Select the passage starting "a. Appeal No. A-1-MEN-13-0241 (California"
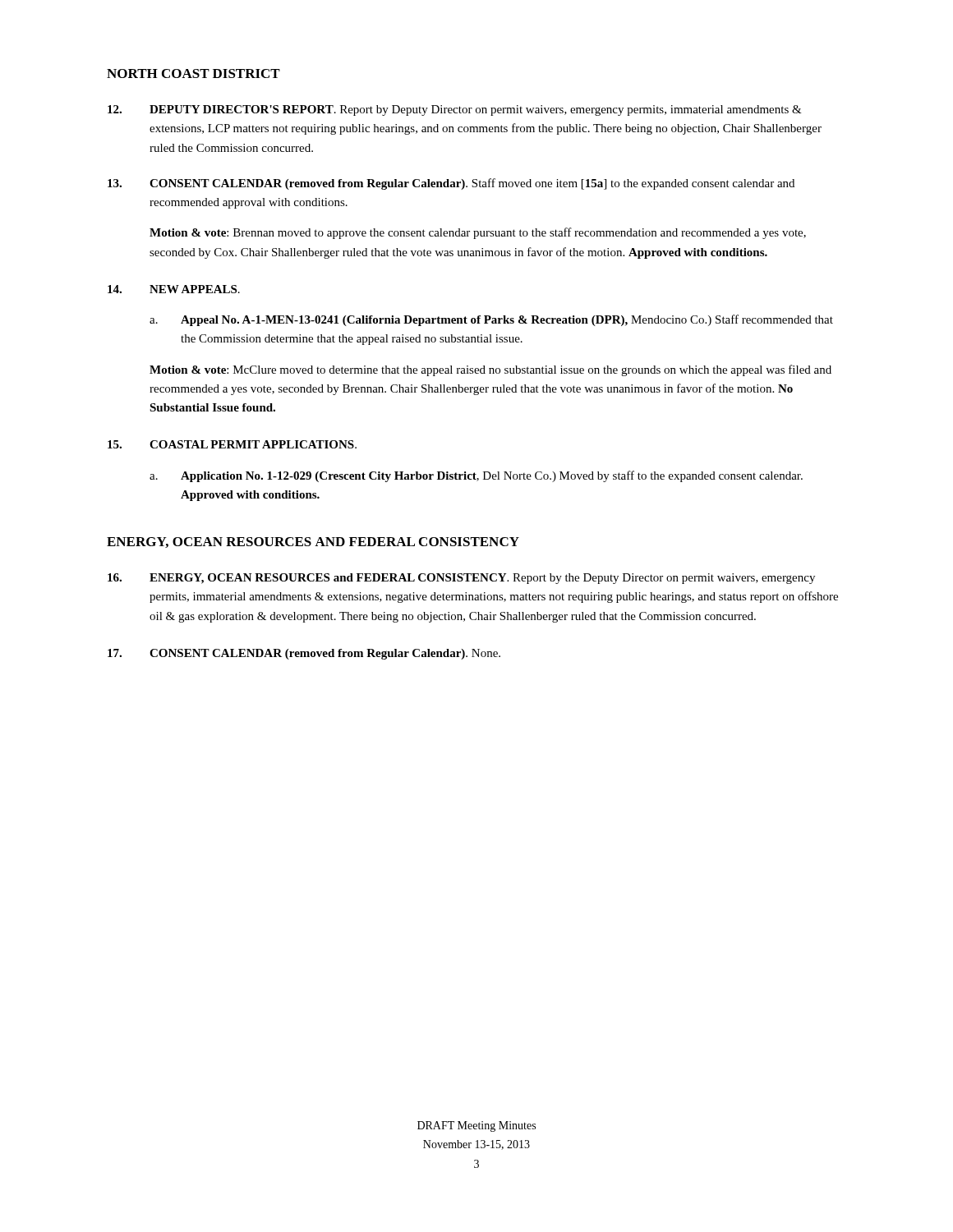This screenshot has height=1232, width=953. pyautogui.click(x=498, y=330)
